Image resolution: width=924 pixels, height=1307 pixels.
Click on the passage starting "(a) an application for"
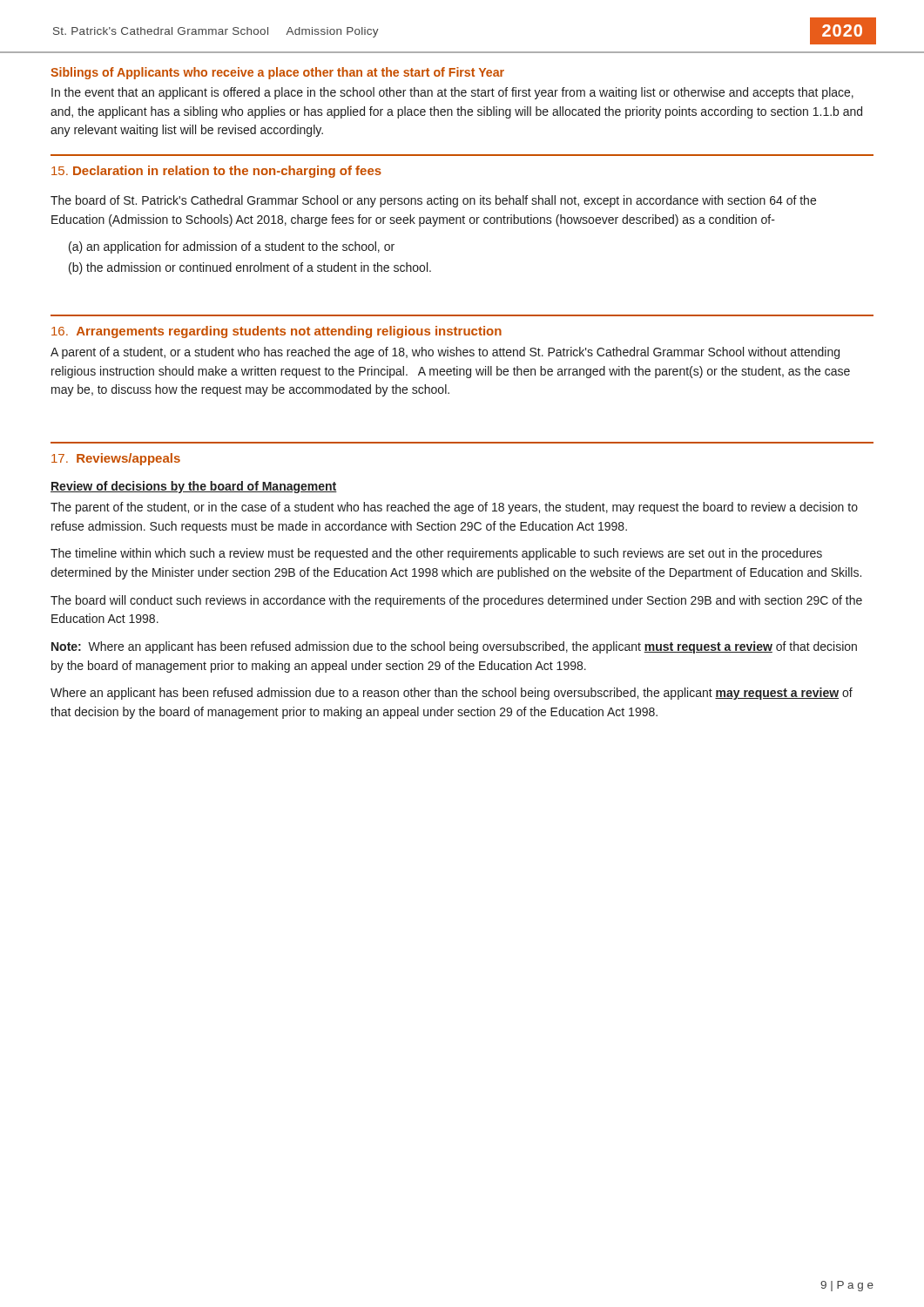(x=231, y=247)
